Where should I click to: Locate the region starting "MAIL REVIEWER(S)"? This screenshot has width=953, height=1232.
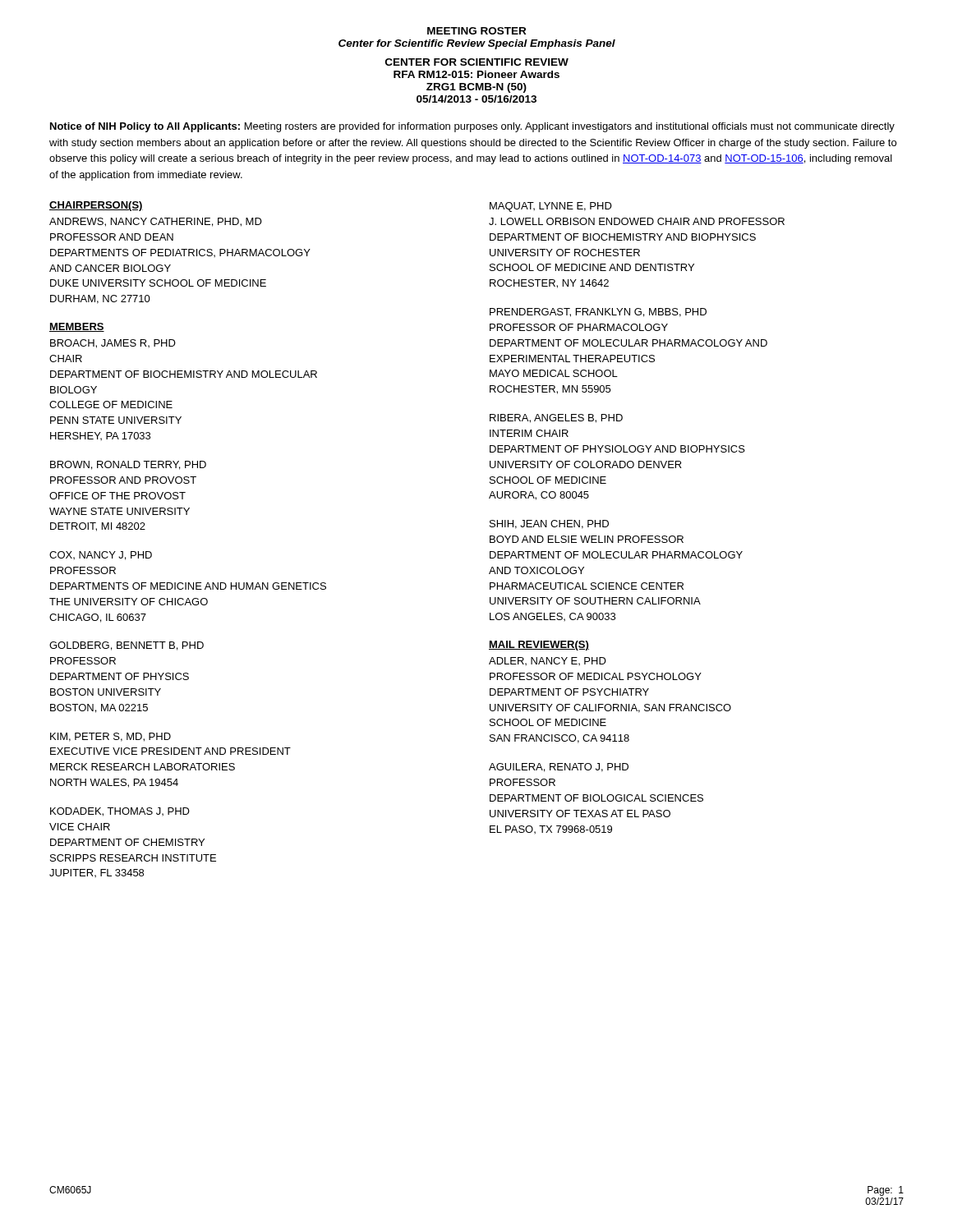pos(539,644)
